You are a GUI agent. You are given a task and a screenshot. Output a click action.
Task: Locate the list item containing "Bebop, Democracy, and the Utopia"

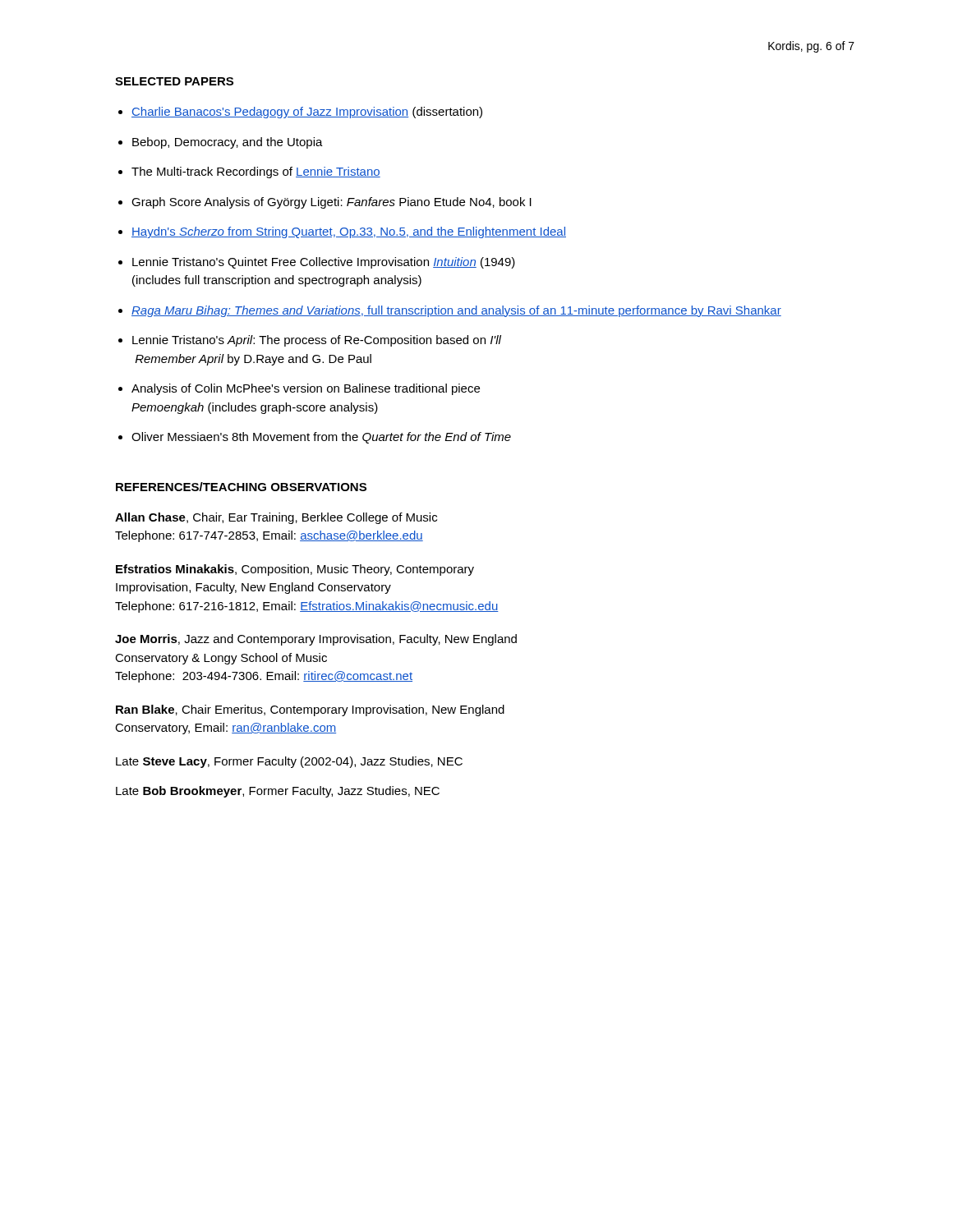click(227, 141)
